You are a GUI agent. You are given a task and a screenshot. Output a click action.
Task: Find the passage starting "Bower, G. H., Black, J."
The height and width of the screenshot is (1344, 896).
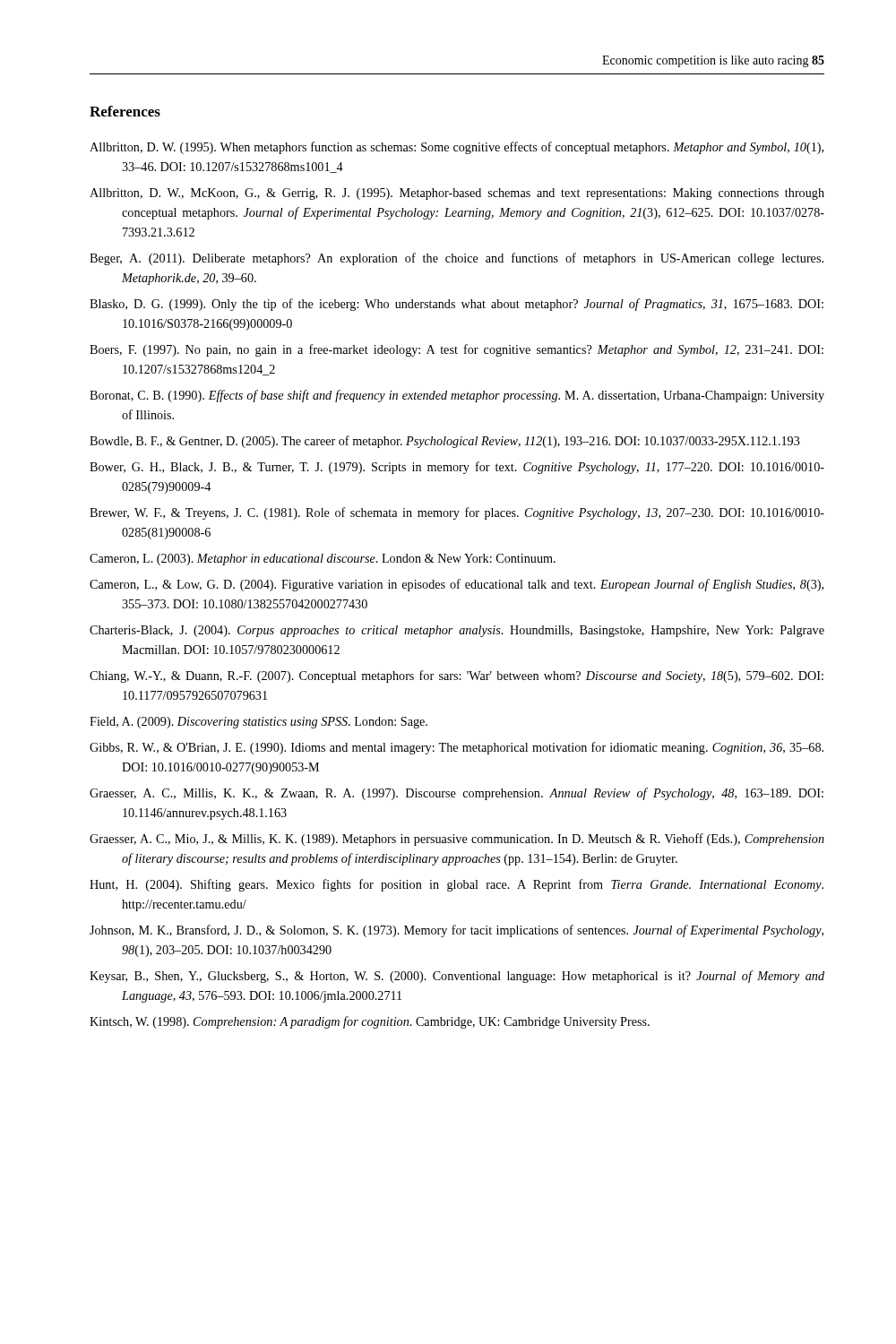pyautogui.click(x=457, y=477)
